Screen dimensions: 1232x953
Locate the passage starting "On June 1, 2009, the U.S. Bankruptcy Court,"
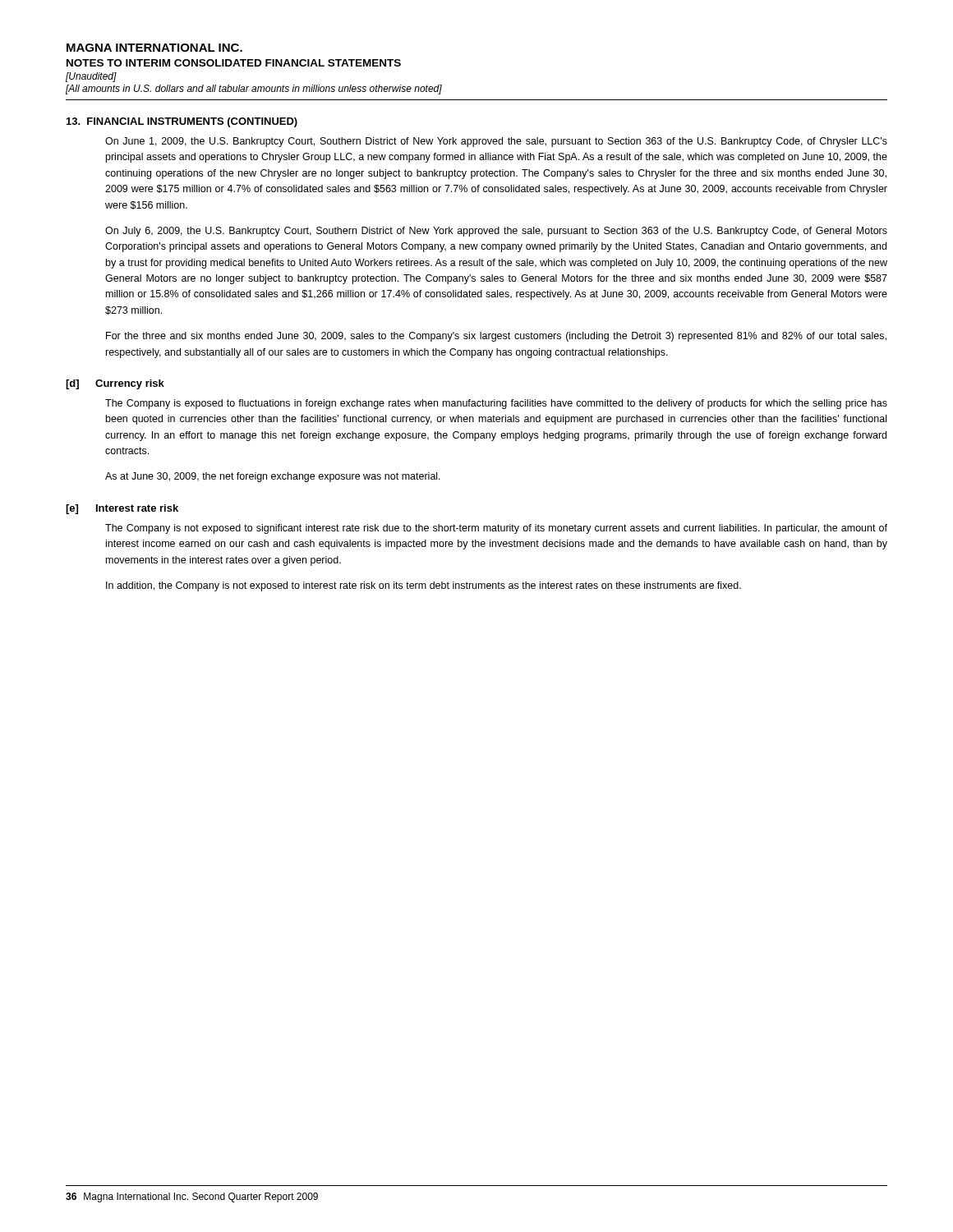click(x=496, y=173)
